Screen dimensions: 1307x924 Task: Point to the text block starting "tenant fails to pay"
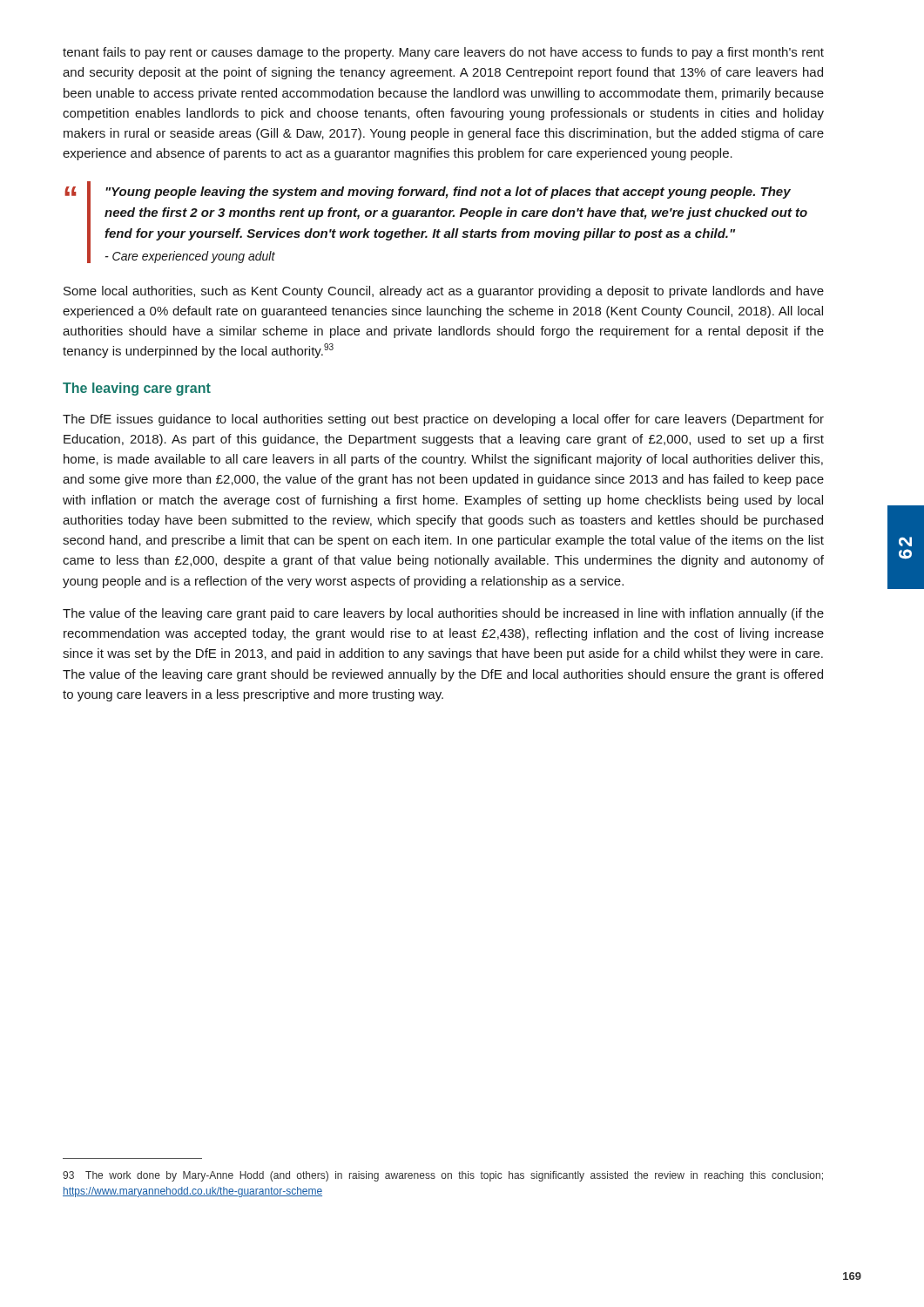(x=443, y=103)
